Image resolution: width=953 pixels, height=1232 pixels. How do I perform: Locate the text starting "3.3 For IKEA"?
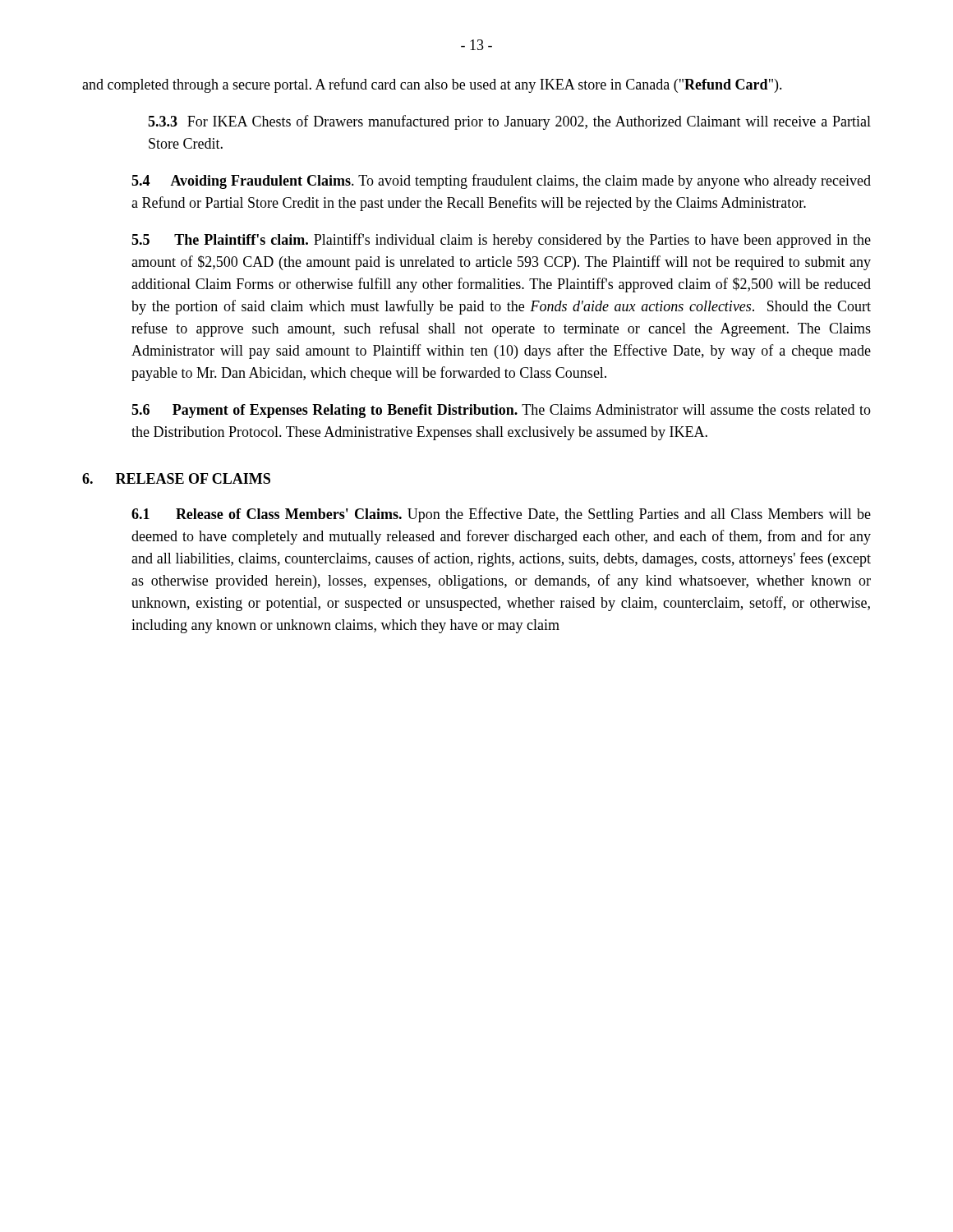[x=476, y=133]
